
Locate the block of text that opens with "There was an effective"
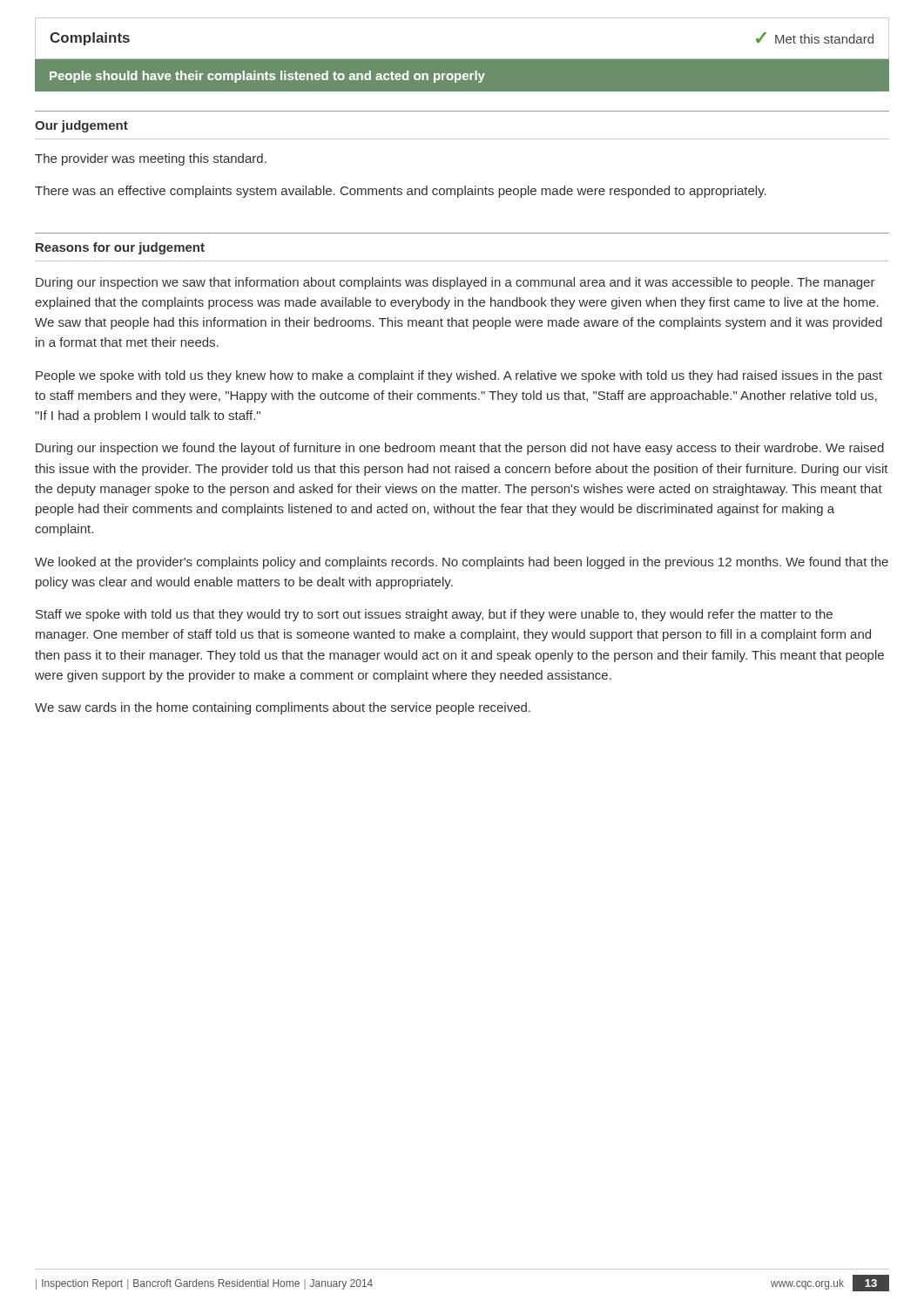tap(401, 191)
